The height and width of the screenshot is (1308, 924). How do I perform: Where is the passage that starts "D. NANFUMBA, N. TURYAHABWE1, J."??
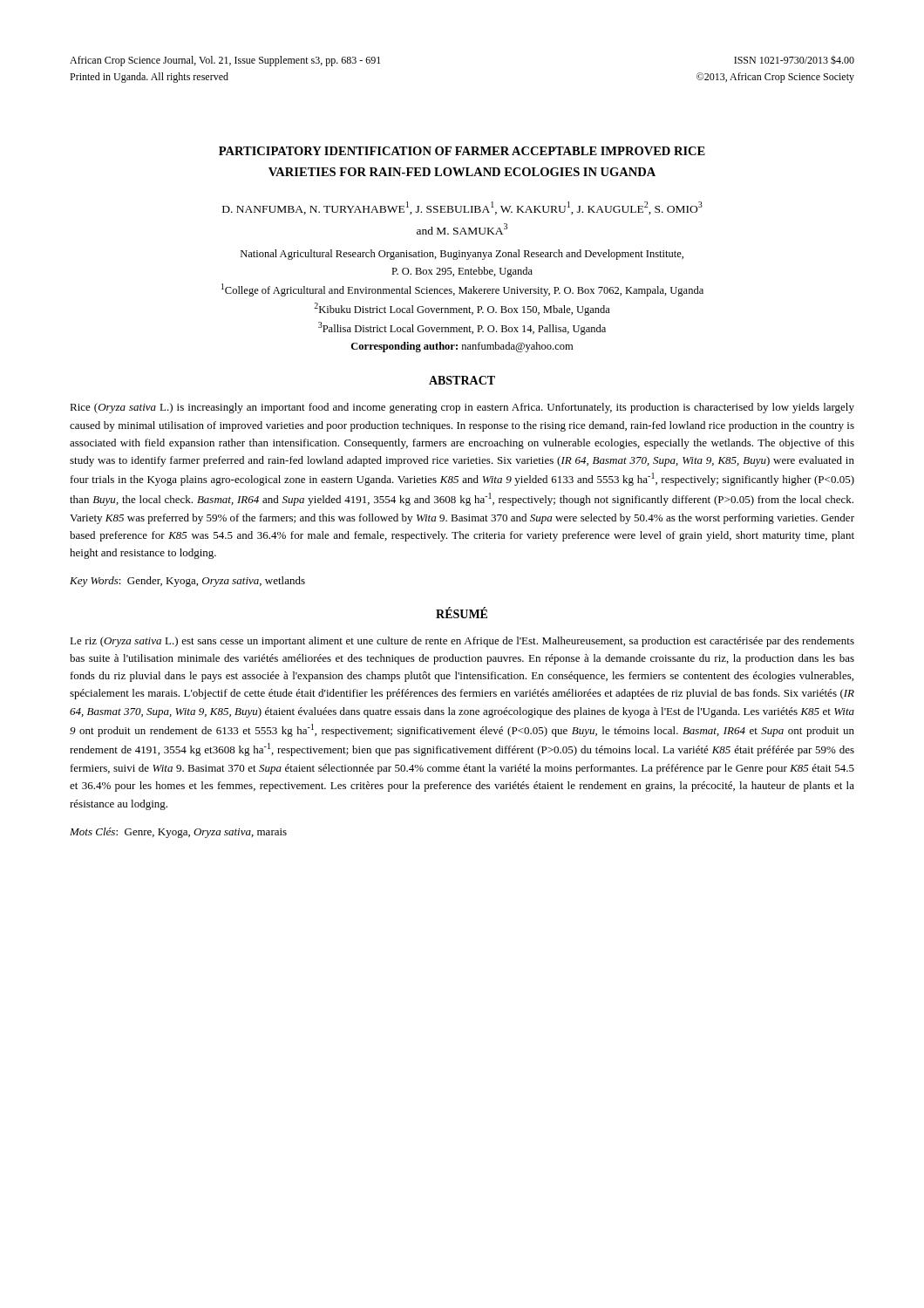(462, 218)
